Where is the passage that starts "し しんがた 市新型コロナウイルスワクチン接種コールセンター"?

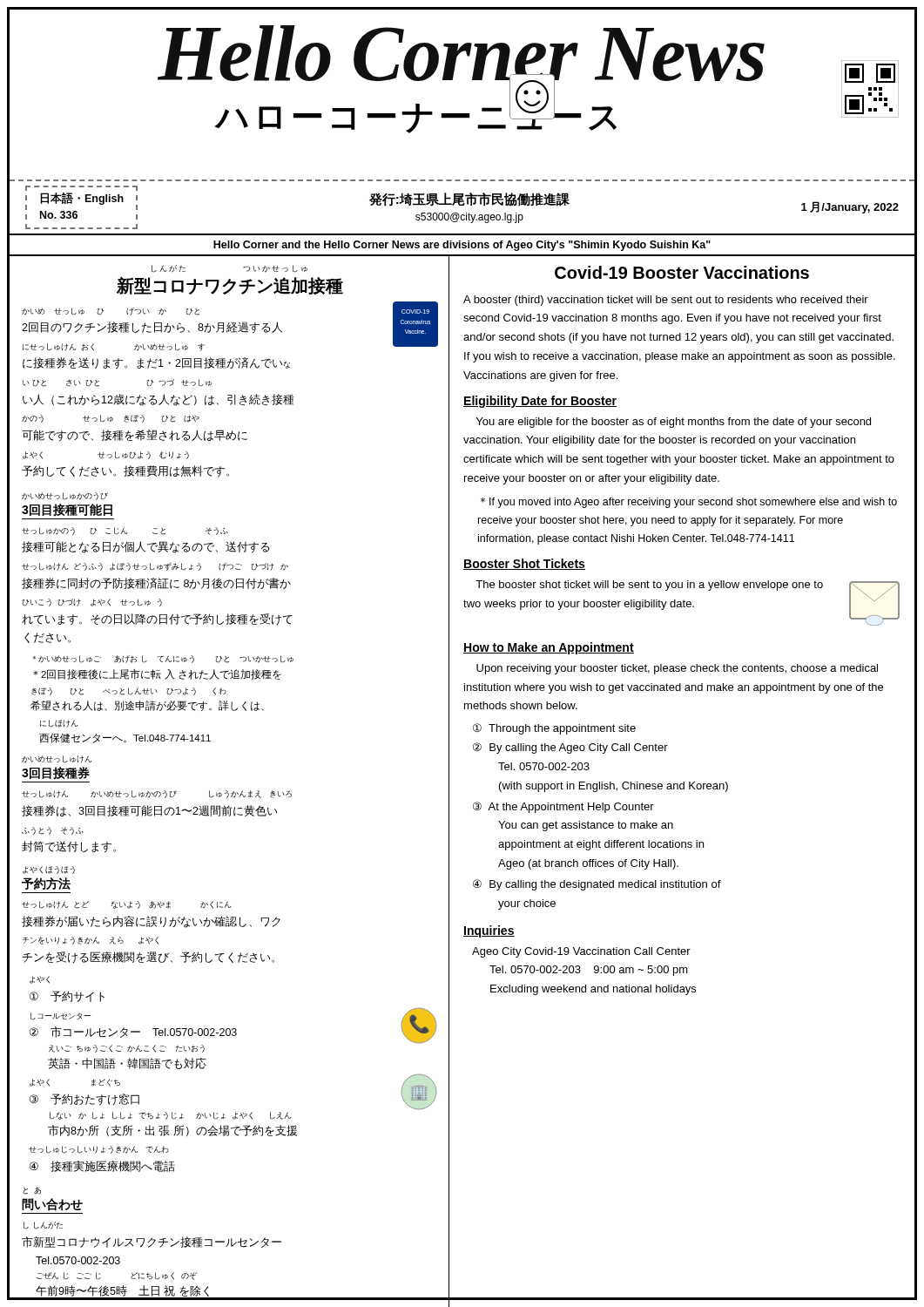point(43,1226)
